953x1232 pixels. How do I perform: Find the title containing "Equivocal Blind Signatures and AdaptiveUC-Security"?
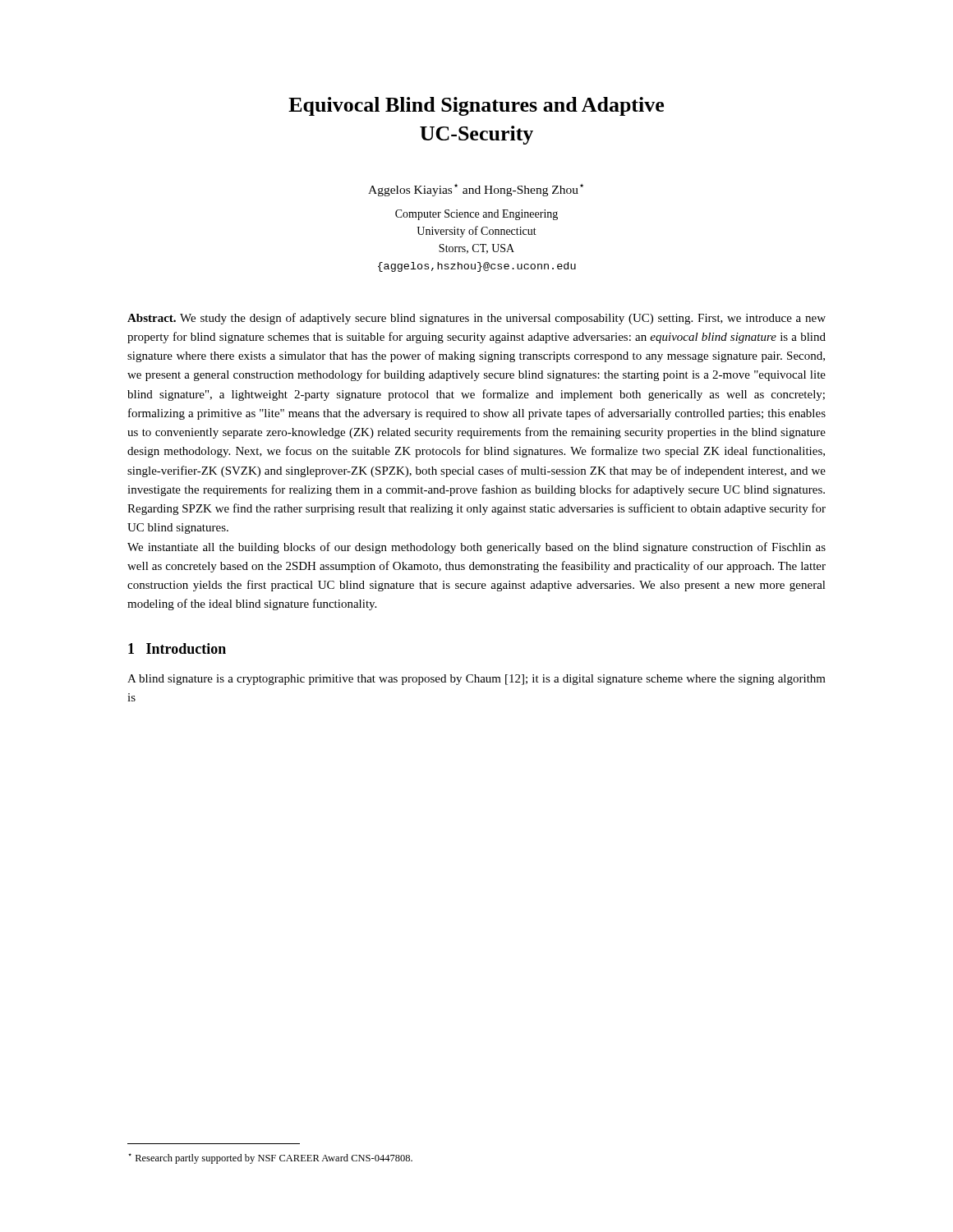pyautogui.click(x=476, y=119)
